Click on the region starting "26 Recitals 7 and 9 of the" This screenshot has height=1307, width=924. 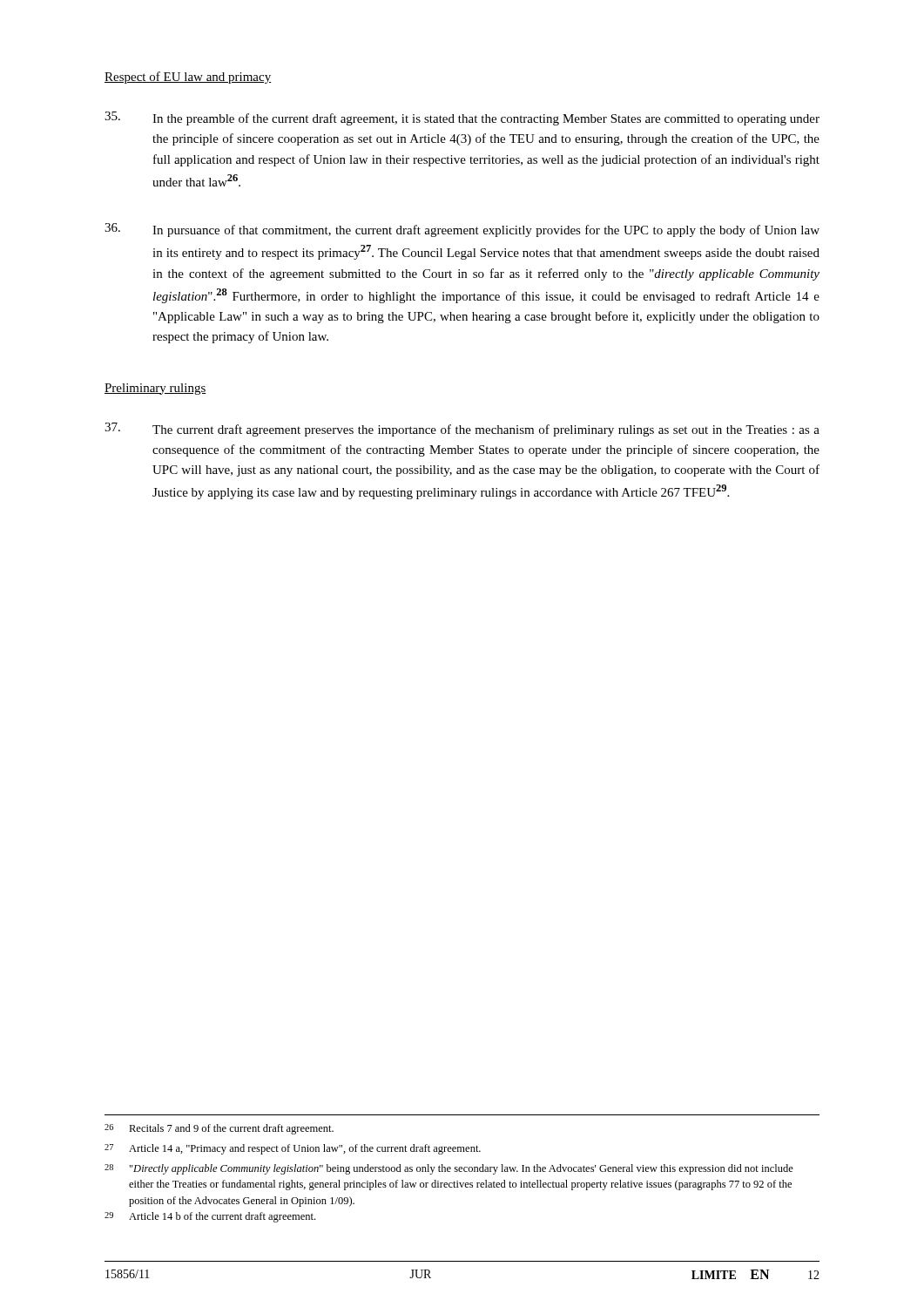coord(219,1129)
